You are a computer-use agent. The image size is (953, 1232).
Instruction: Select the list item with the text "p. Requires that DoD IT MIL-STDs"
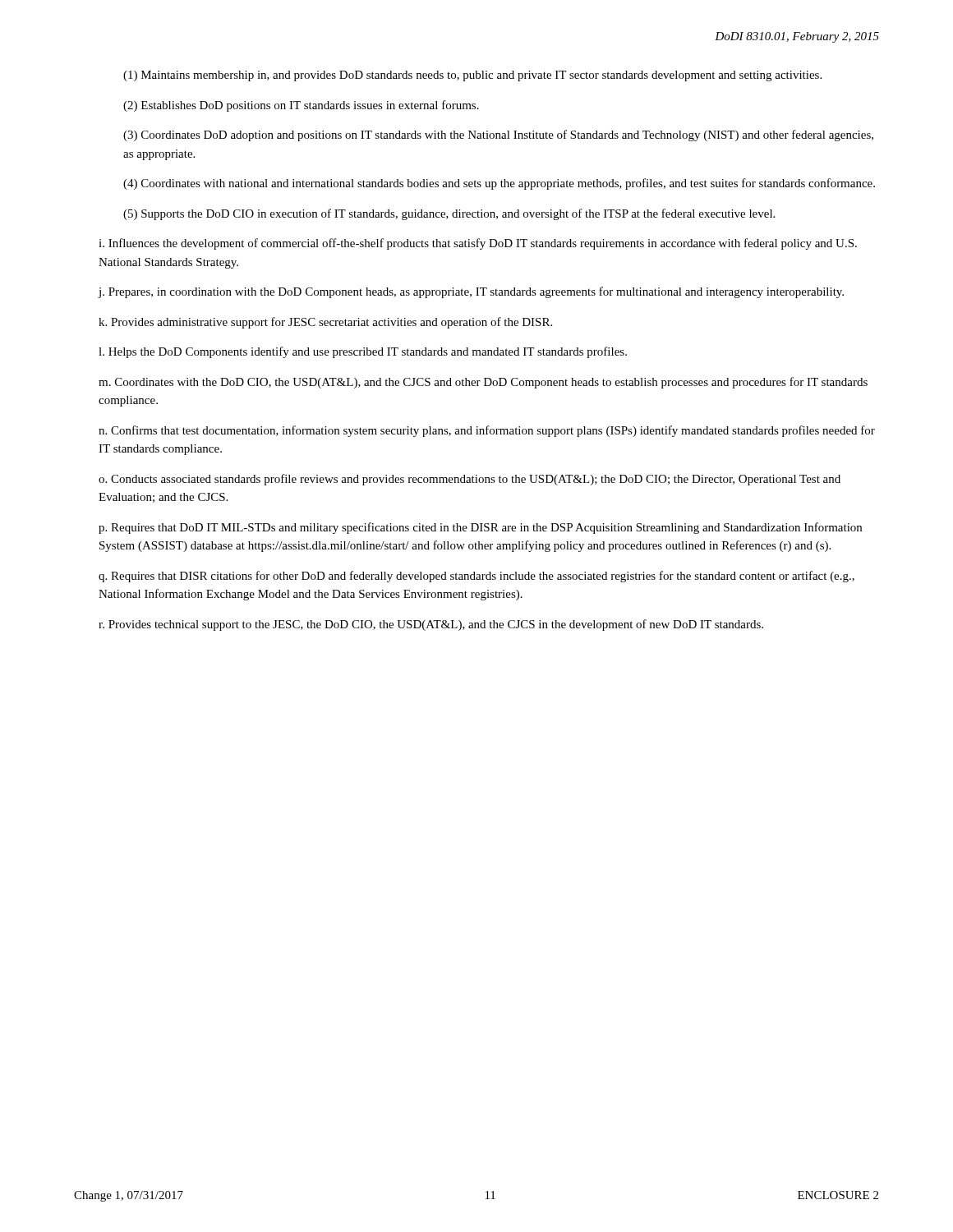point(481,536)
